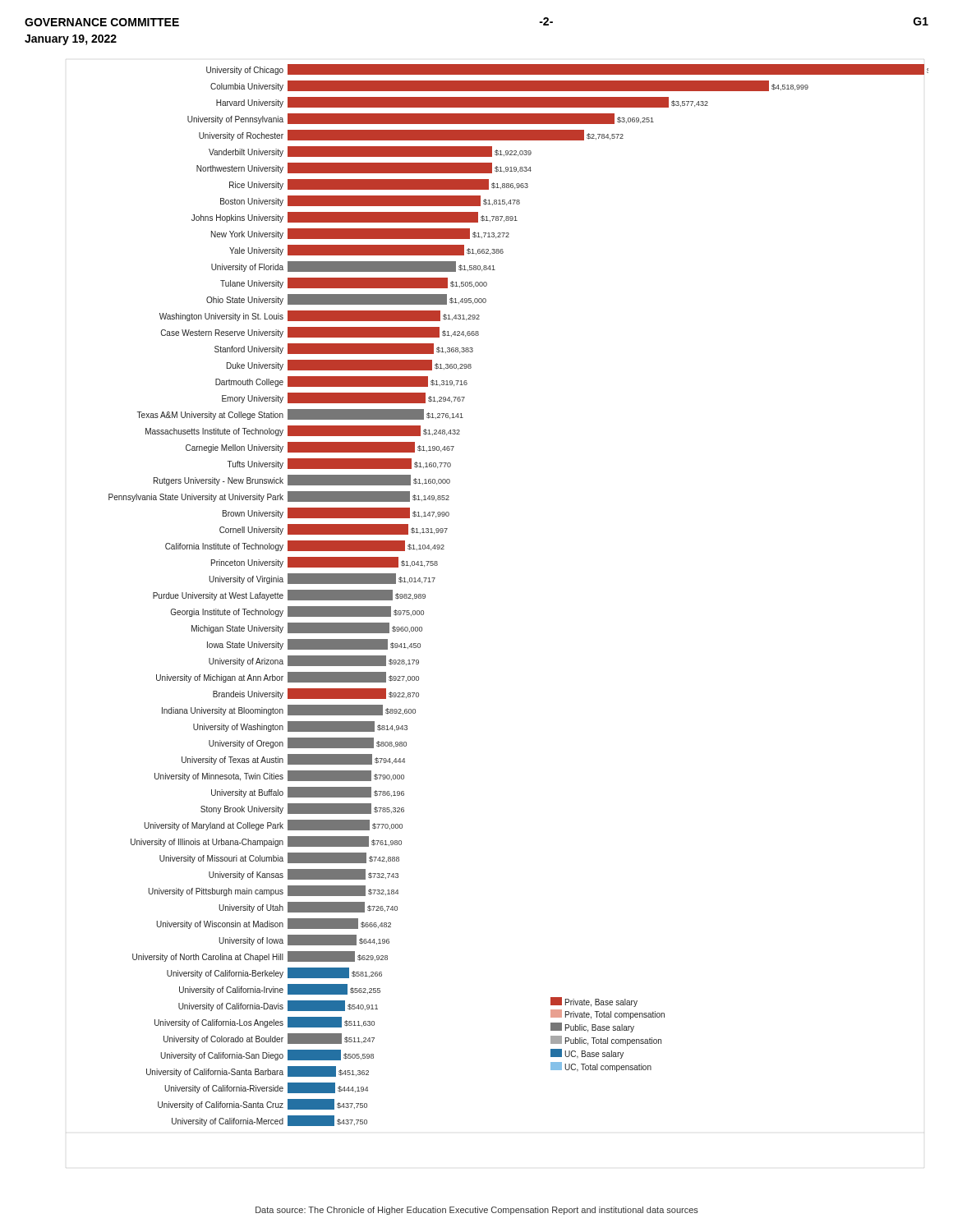Find the bar chart
The width and height of the screenshot is (953, 1232).
476,628
